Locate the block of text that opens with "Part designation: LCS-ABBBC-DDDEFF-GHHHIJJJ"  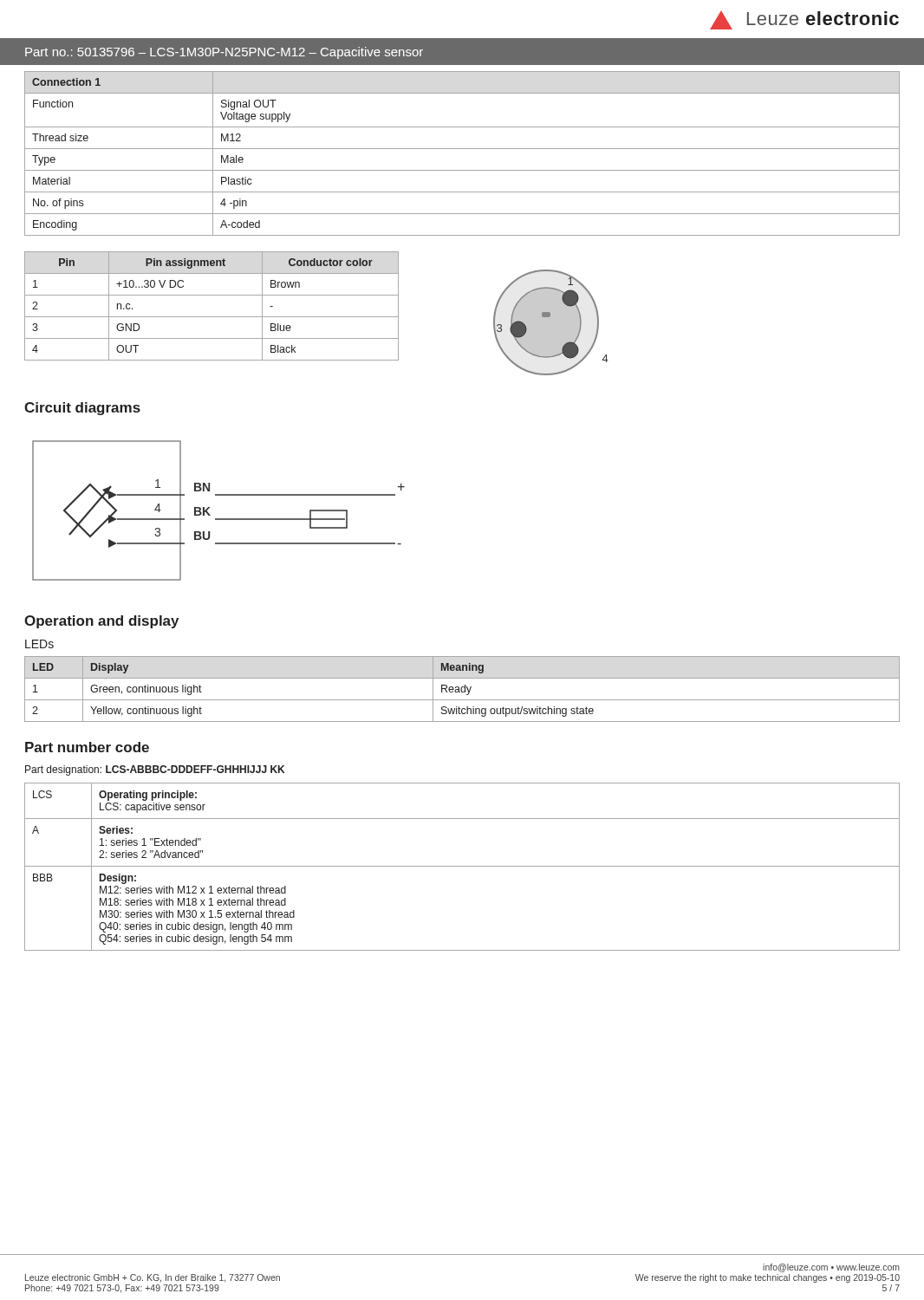click(x=155, y=770)
